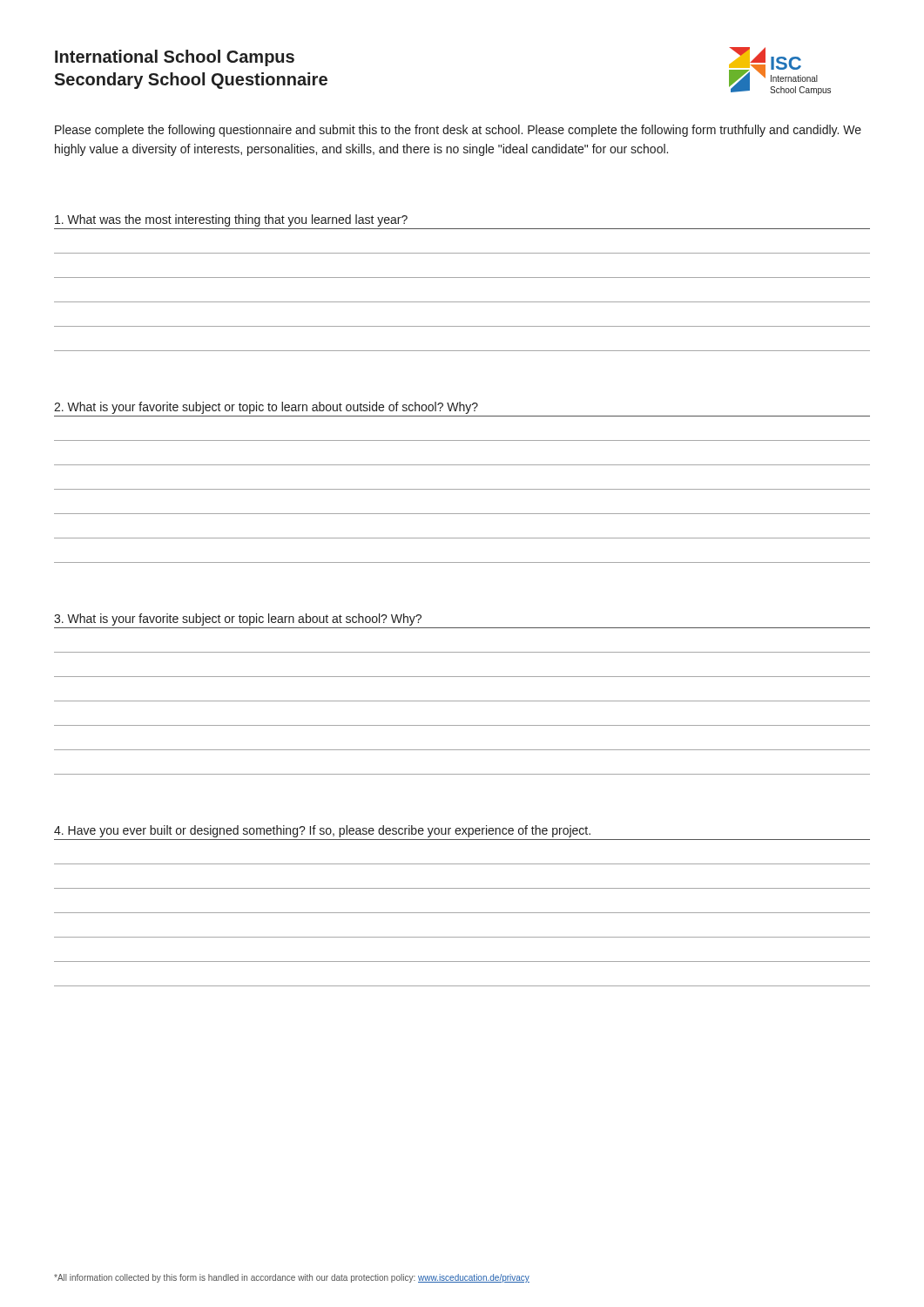Viewport: 924px width, 1307px height.
Task: Click on the text block starting "International School Campus Secondary School Questionnaire"
Action: click(191, 68)
